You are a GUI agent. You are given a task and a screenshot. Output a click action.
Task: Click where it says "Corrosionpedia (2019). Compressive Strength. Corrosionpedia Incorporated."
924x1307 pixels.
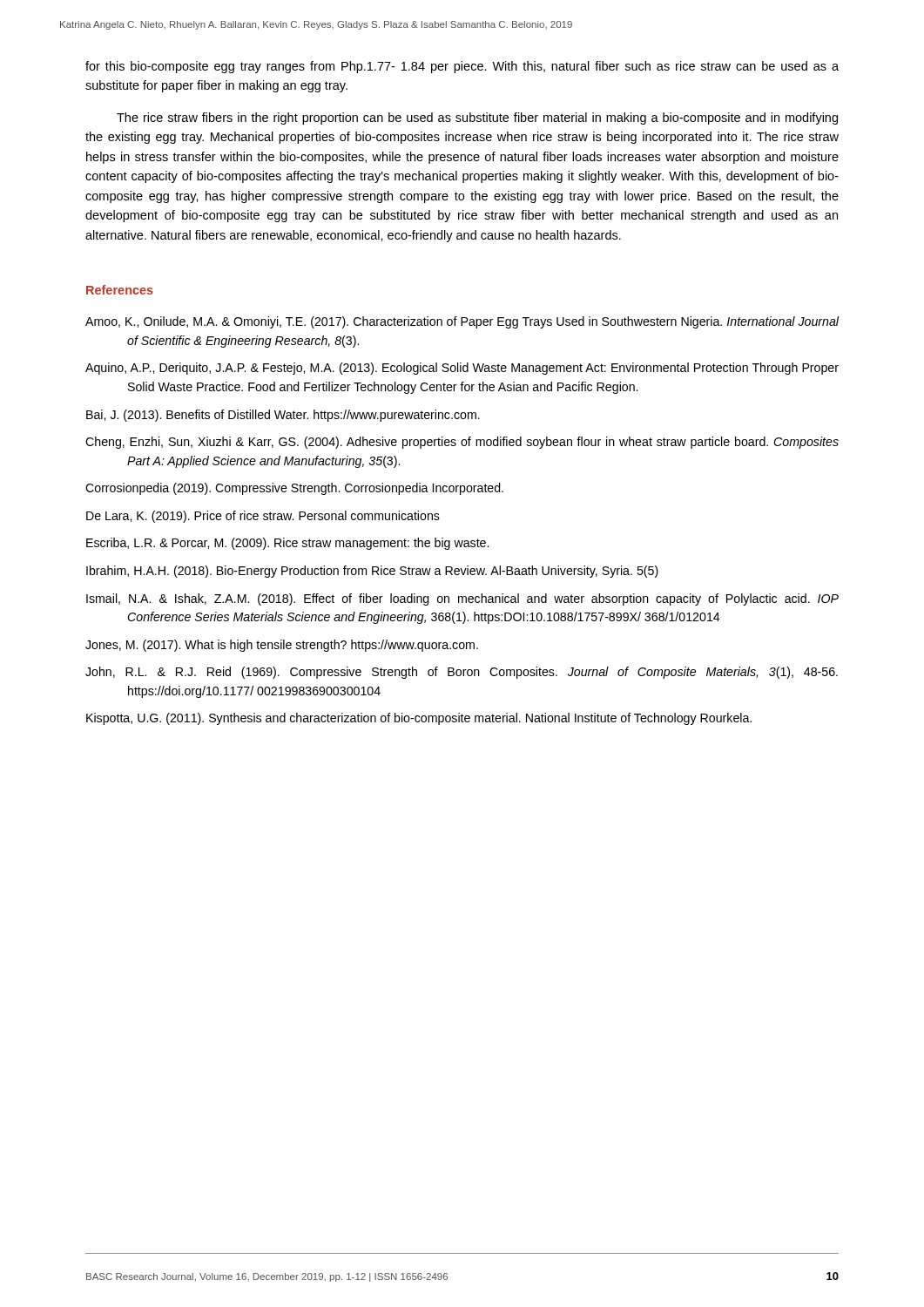coord(295,488)
